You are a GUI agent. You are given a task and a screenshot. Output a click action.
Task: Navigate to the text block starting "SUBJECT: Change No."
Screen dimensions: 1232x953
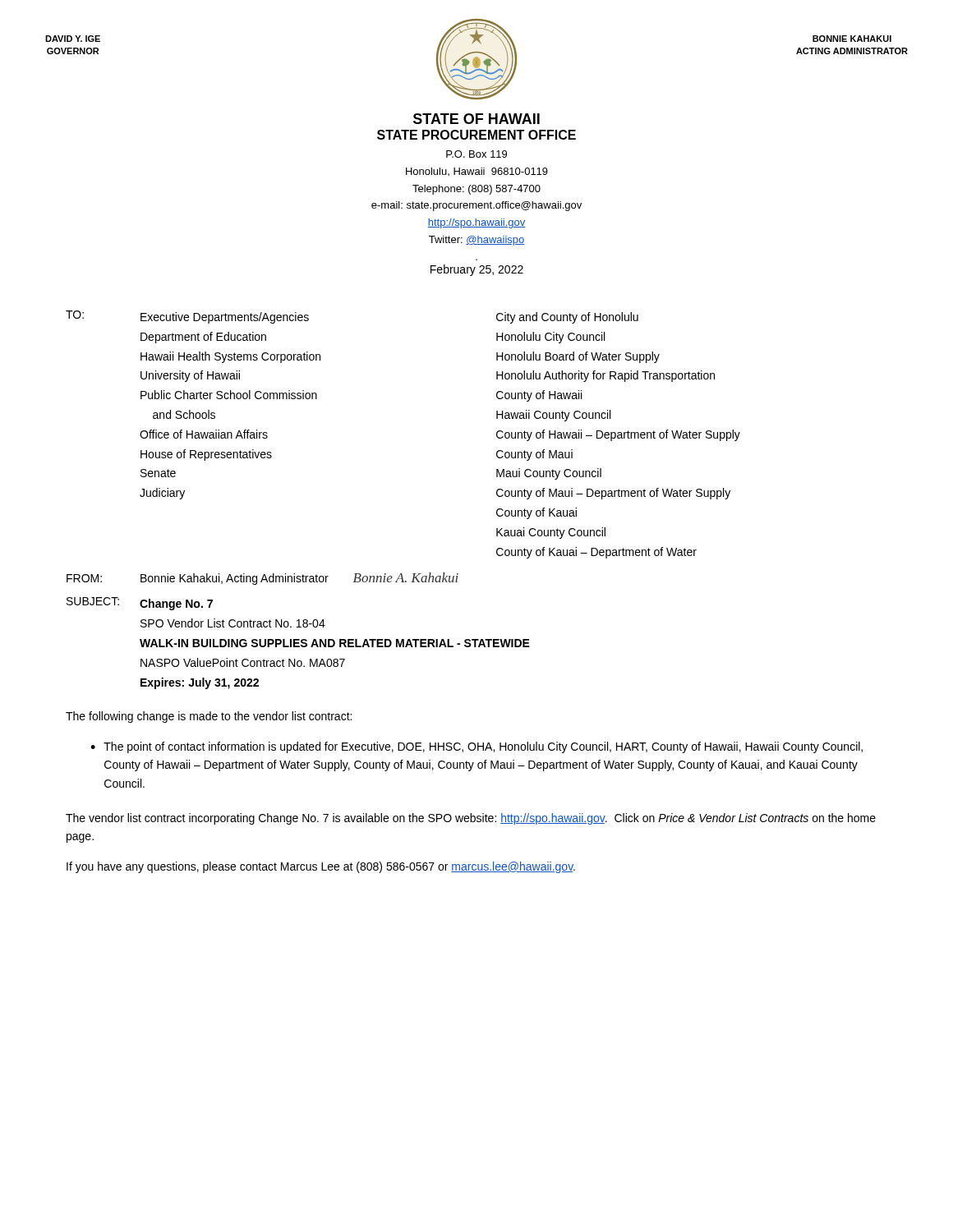476,644
